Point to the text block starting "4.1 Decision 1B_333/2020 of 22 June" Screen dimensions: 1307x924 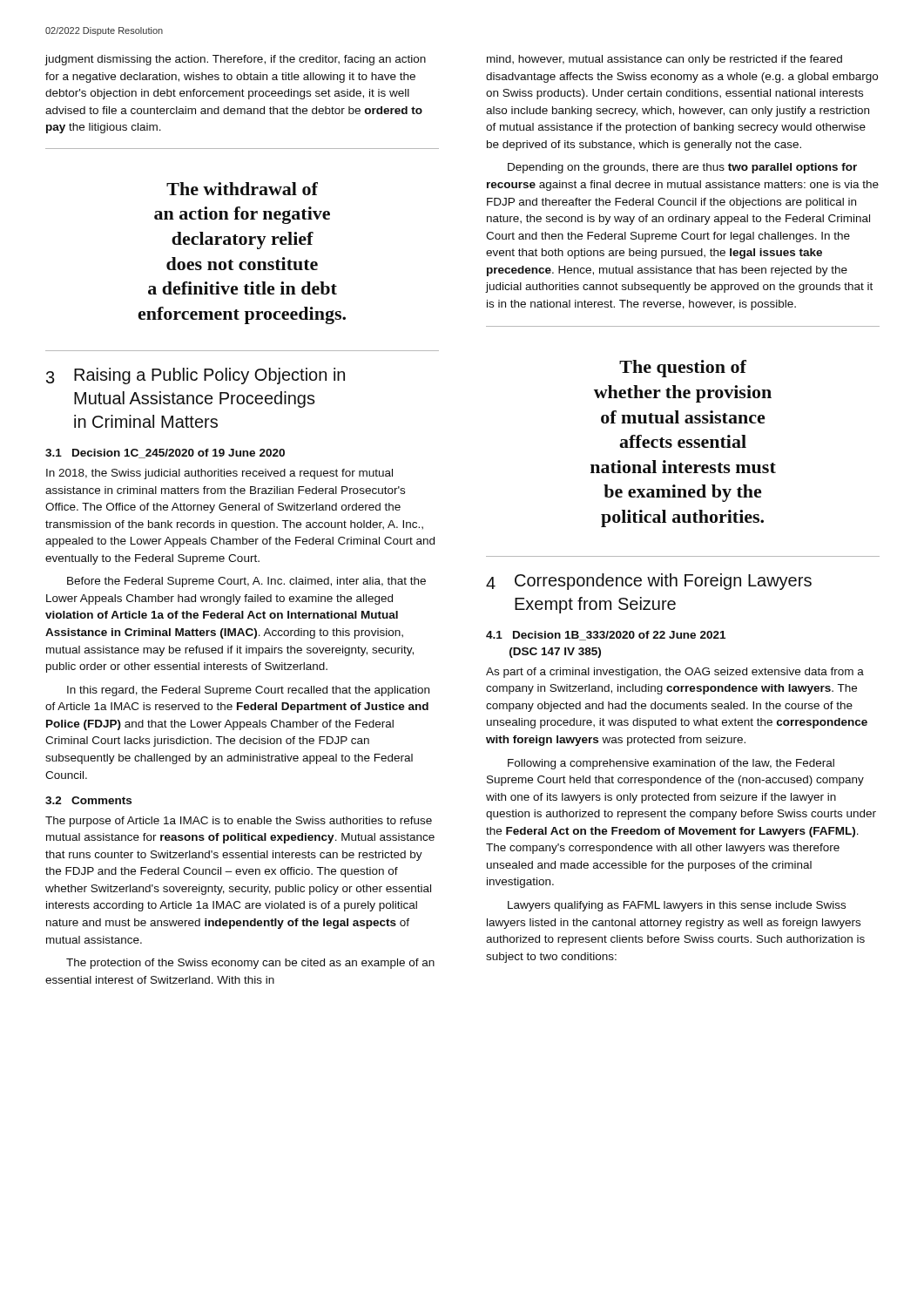(606, 643)
